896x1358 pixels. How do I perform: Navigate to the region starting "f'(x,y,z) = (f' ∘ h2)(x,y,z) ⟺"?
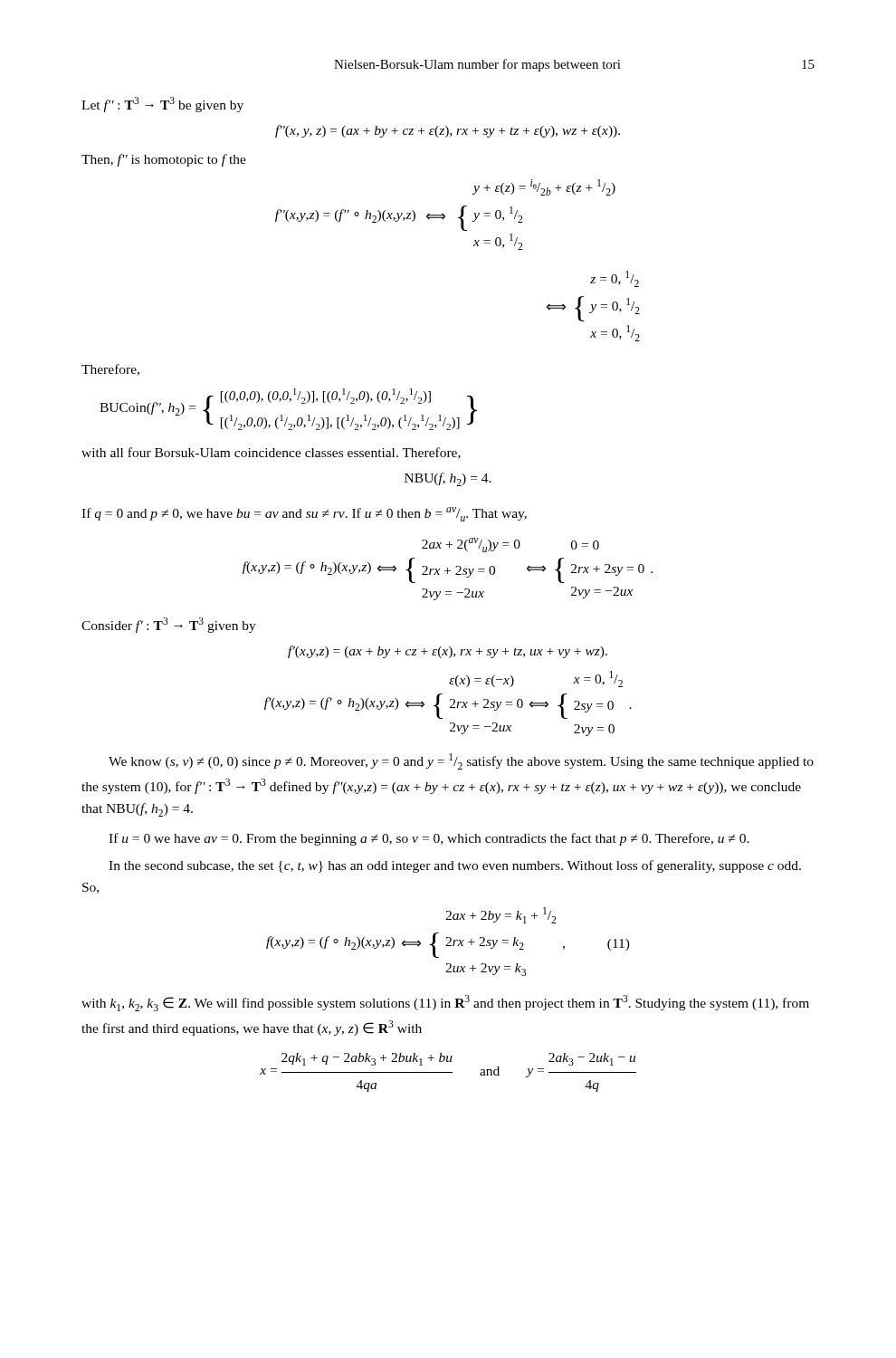[448, 704]
